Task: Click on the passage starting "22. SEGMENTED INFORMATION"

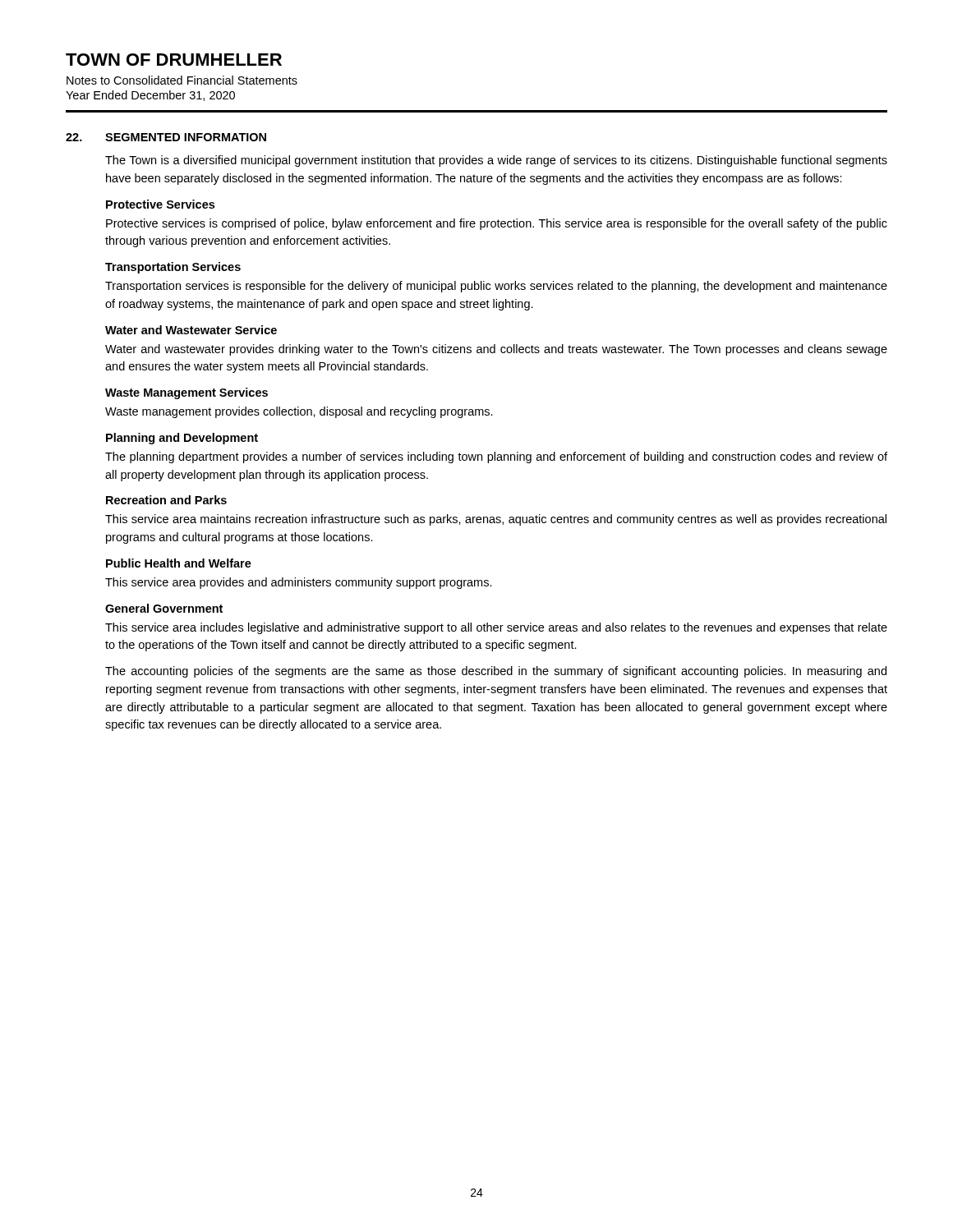Action: (x=166, y=137)
